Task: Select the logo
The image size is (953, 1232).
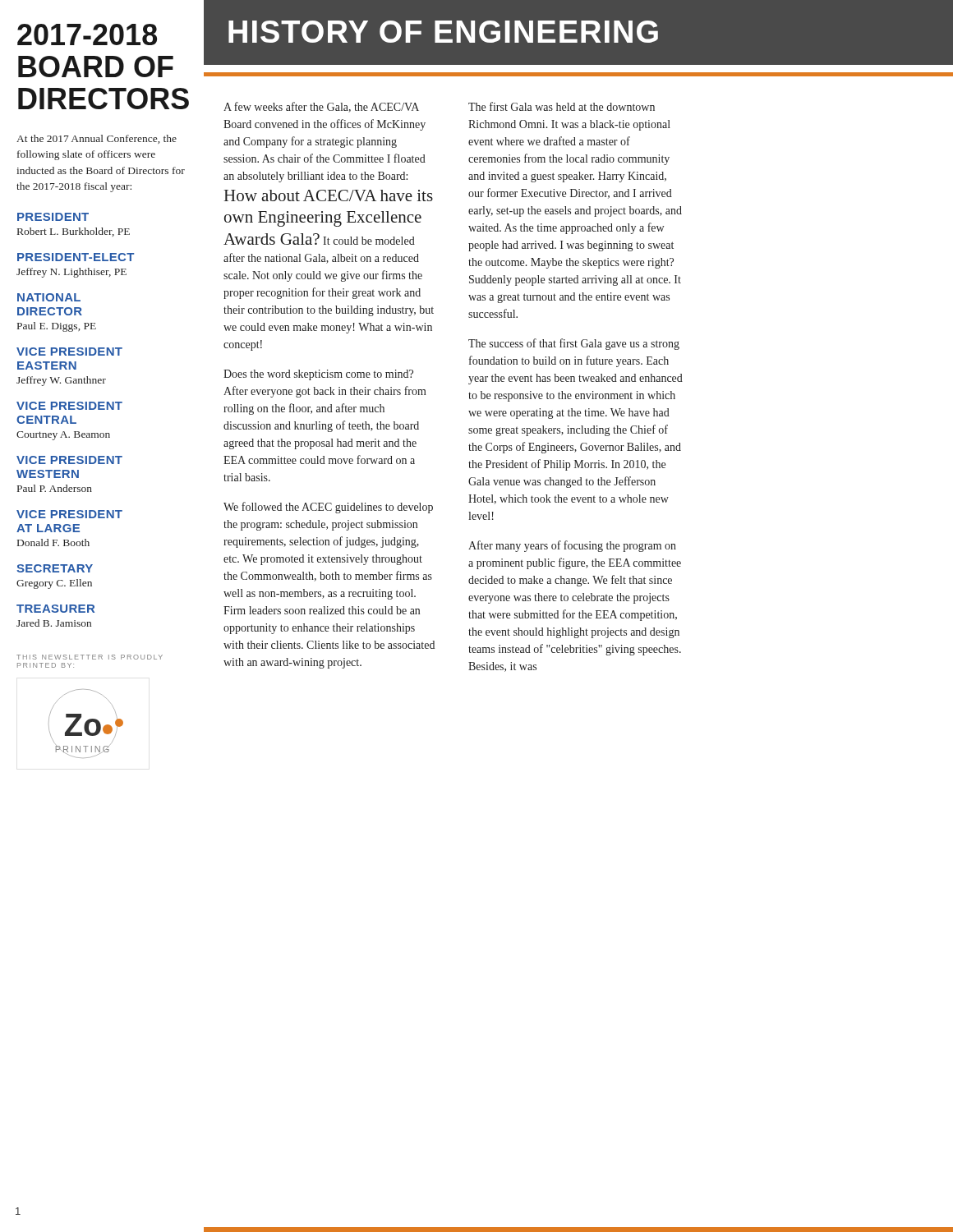Action: [102, 723]
